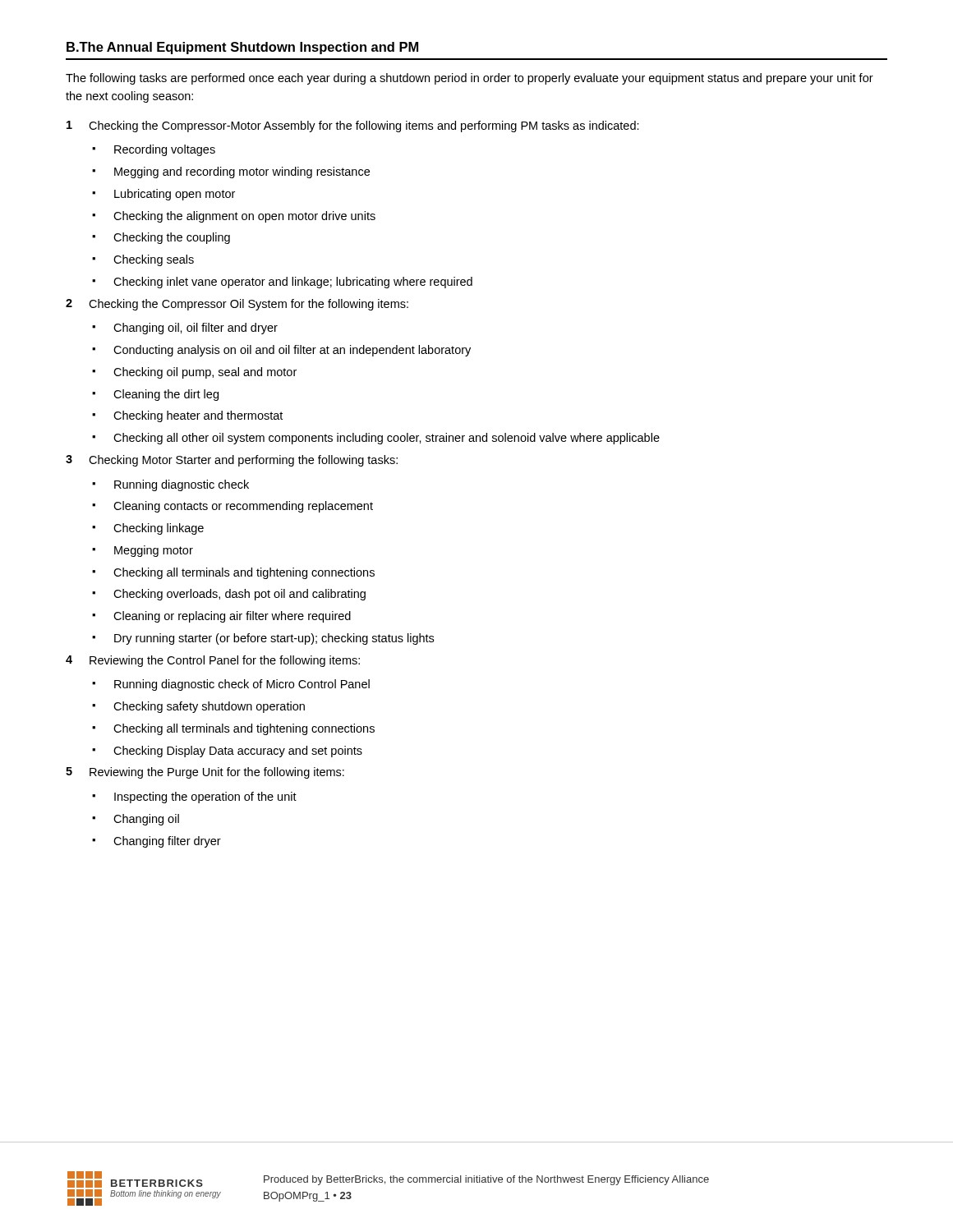The height and width of the screenshot is (1232, 953).
Task: Click the passage that begins "4 Reviewing the Control Panel"
Action: point(213,661)
